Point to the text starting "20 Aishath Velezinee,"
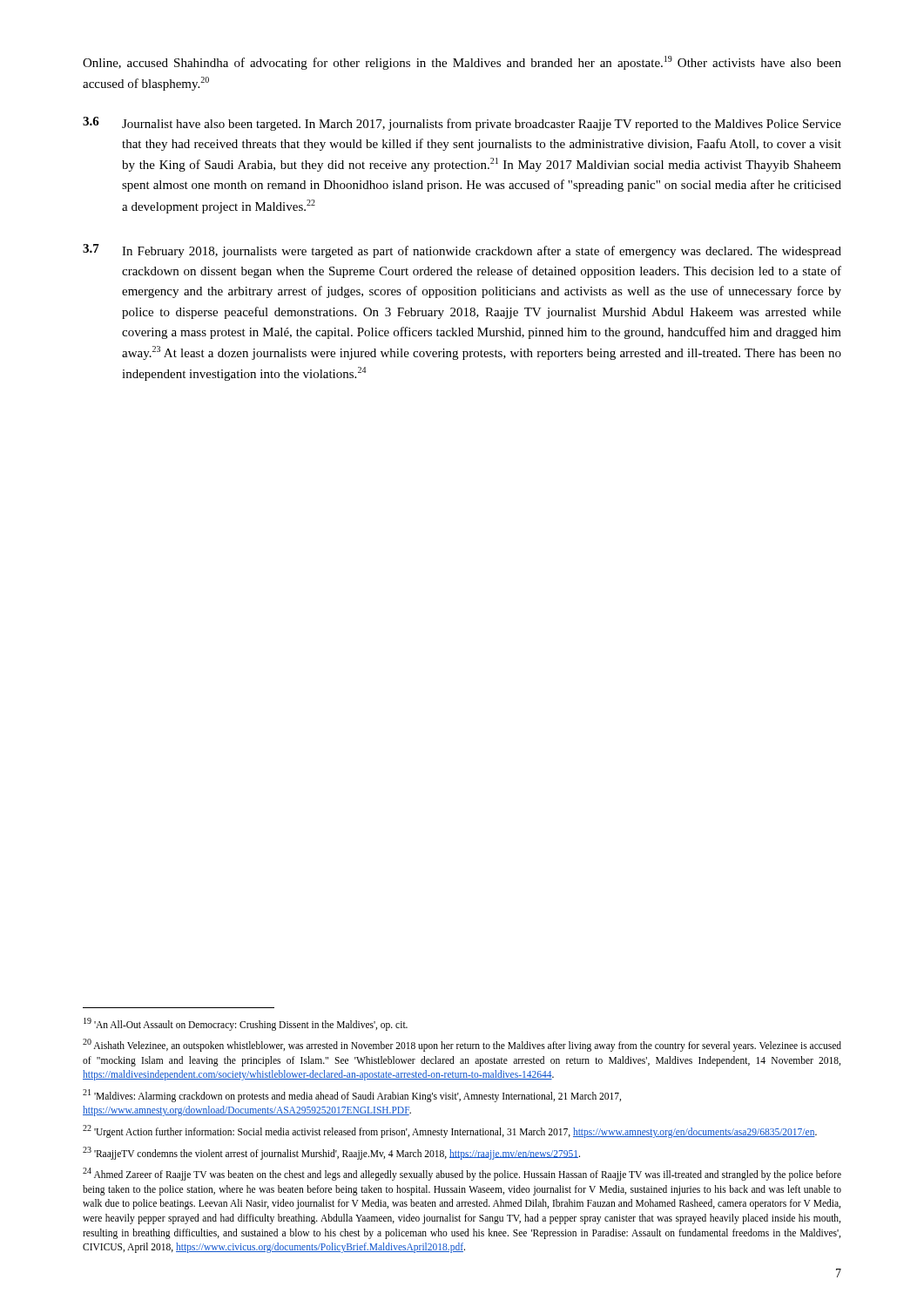The height and width of the screenshot is (1307, 924). 462,1058
